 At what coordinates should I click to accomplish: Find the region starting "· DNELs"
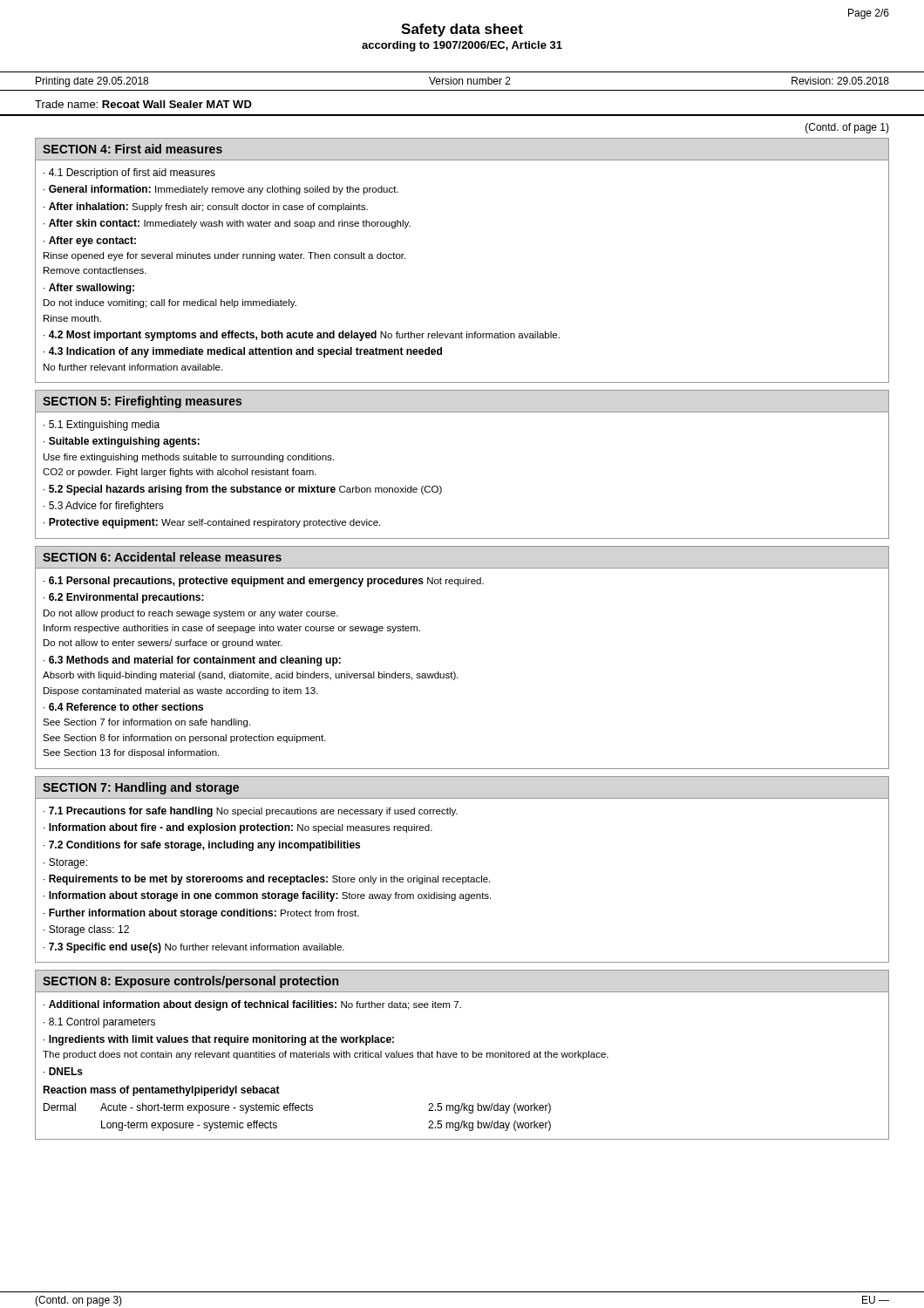(x=63, y=1071)
